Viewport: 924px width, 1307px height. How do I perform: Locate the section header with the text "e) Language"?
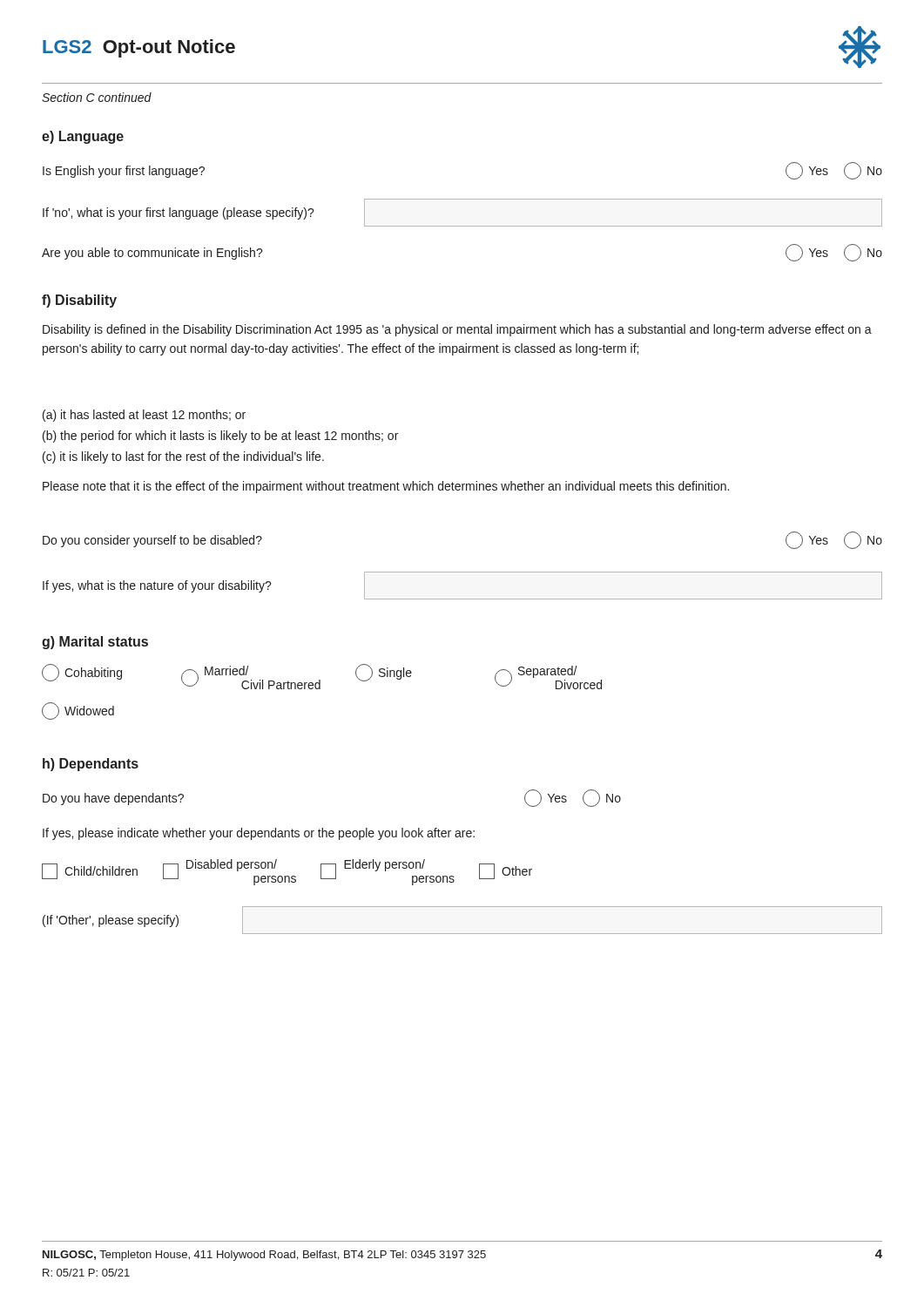[x=83, y=136]
